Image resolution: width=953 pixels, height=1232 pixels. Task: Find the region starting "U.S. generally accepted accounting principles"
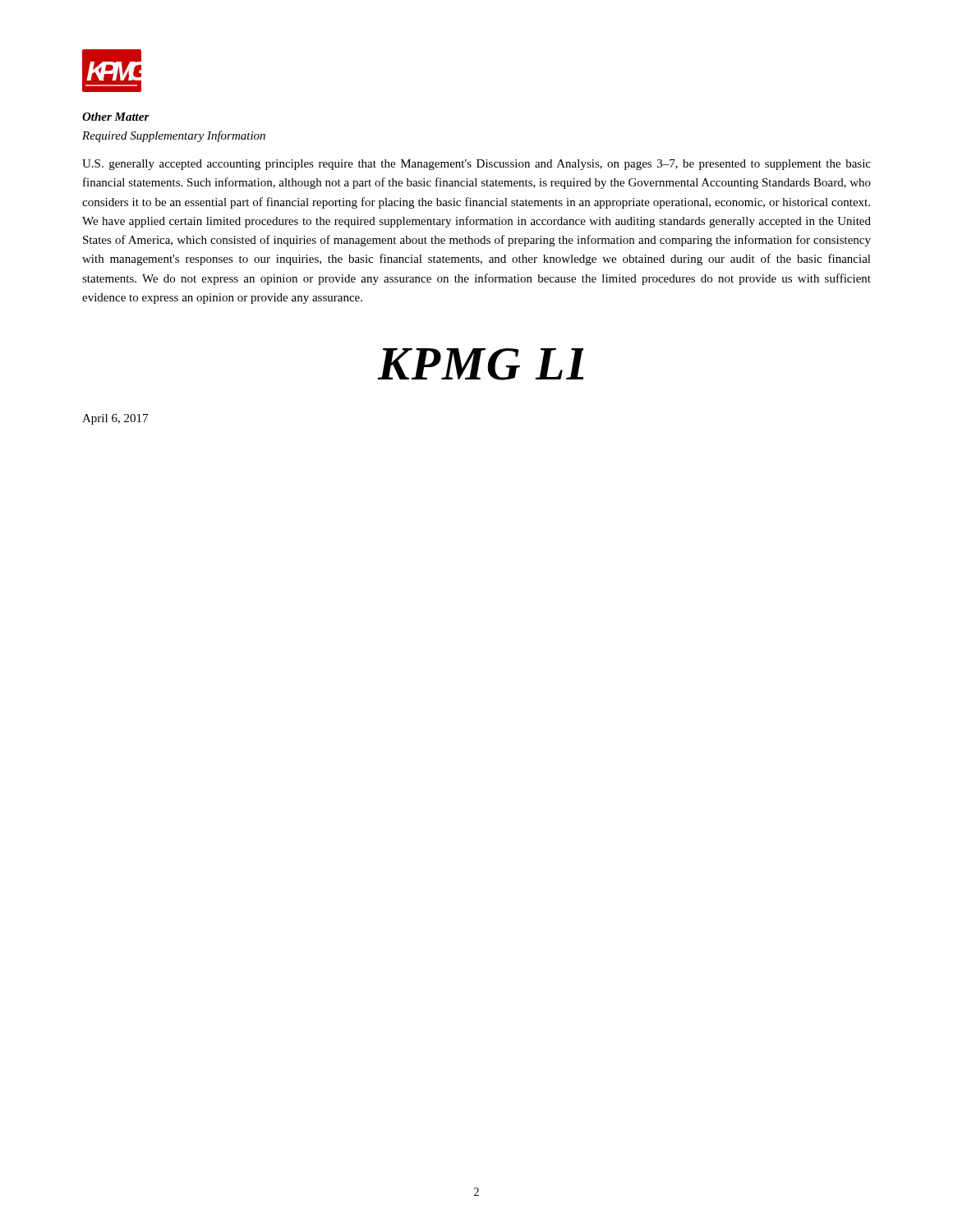(x=476, y=230)
